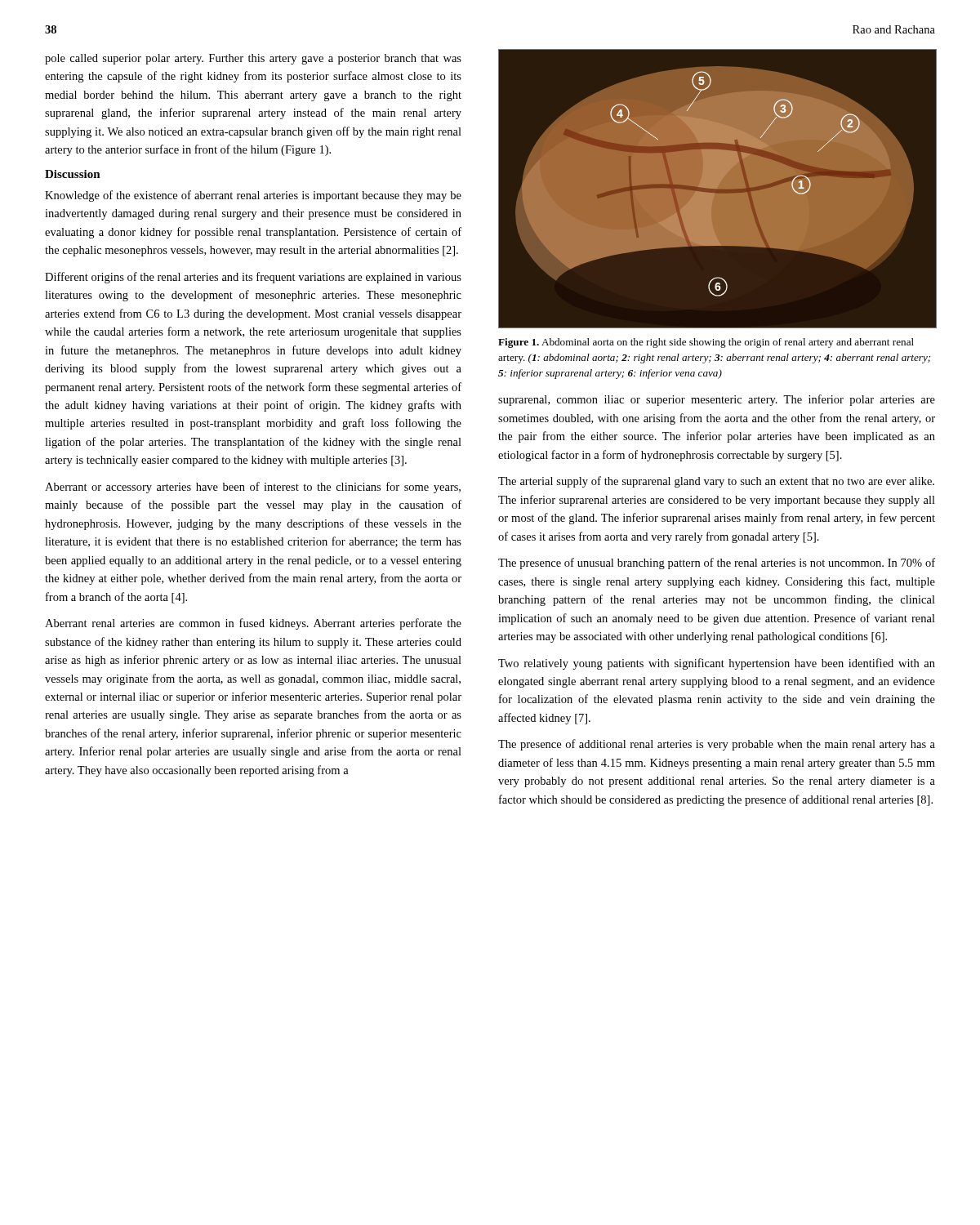Select the text block starting "Two relatively young patients with significant"
The height and width of the screenshot is (1225, 980).
717,690
